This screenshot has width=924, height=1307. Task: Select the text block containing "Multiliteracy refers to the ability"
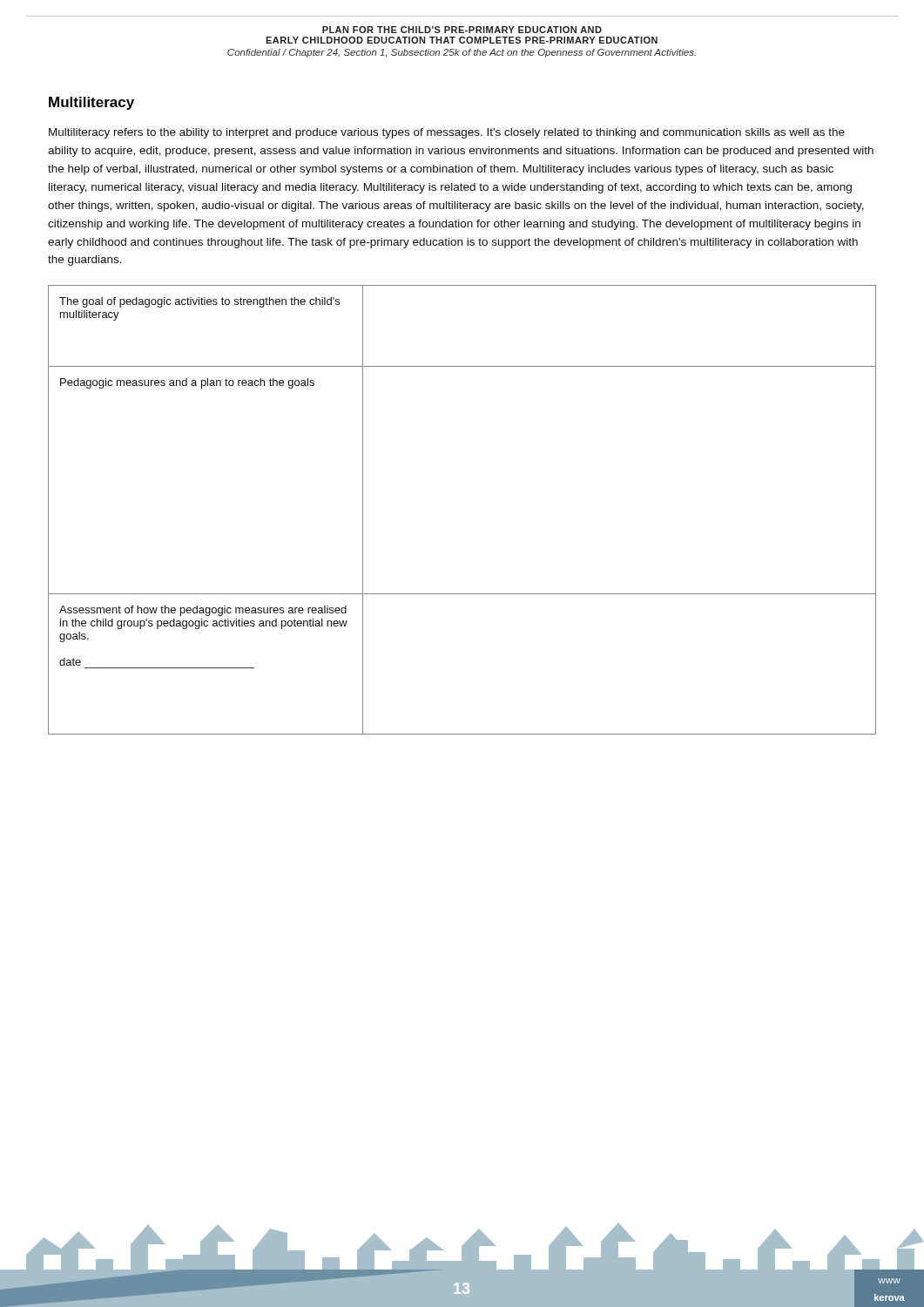461,196
